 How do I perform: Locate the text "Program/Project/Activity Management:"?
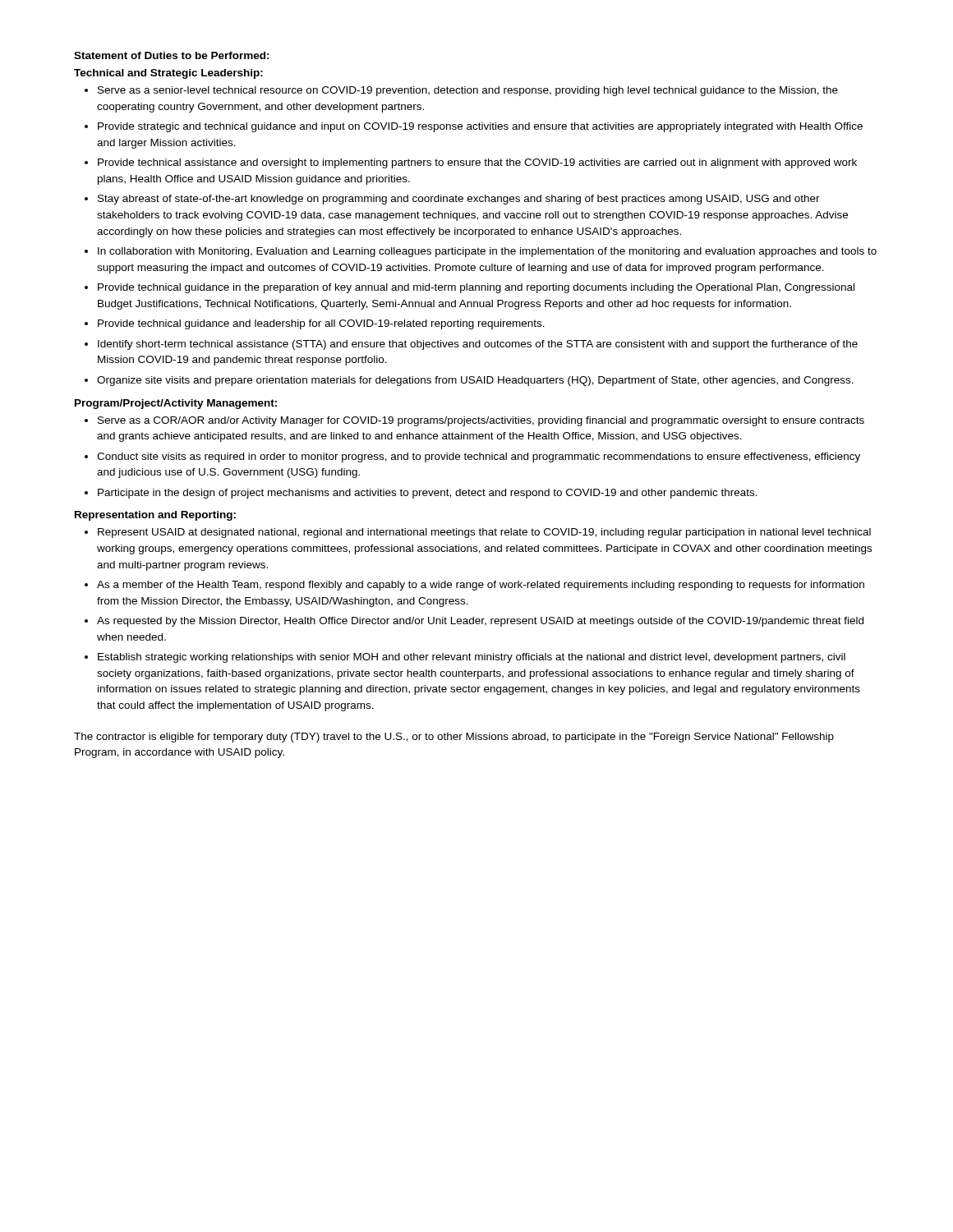[176, 402]
